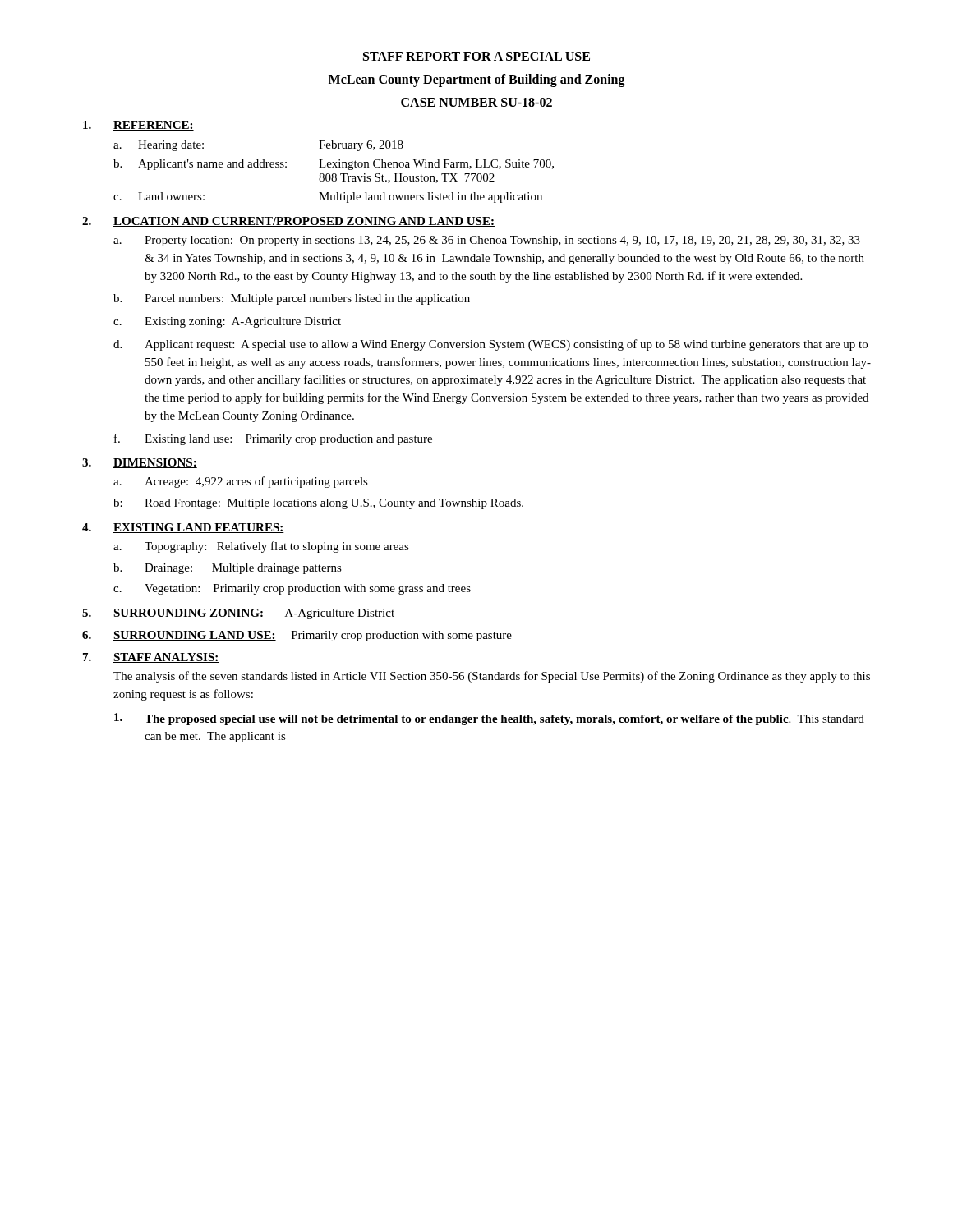Viewport: 953px width, 1232px height.
Task: Find the list item that says "The proposed special use will not"
Action: coord(492,728)
